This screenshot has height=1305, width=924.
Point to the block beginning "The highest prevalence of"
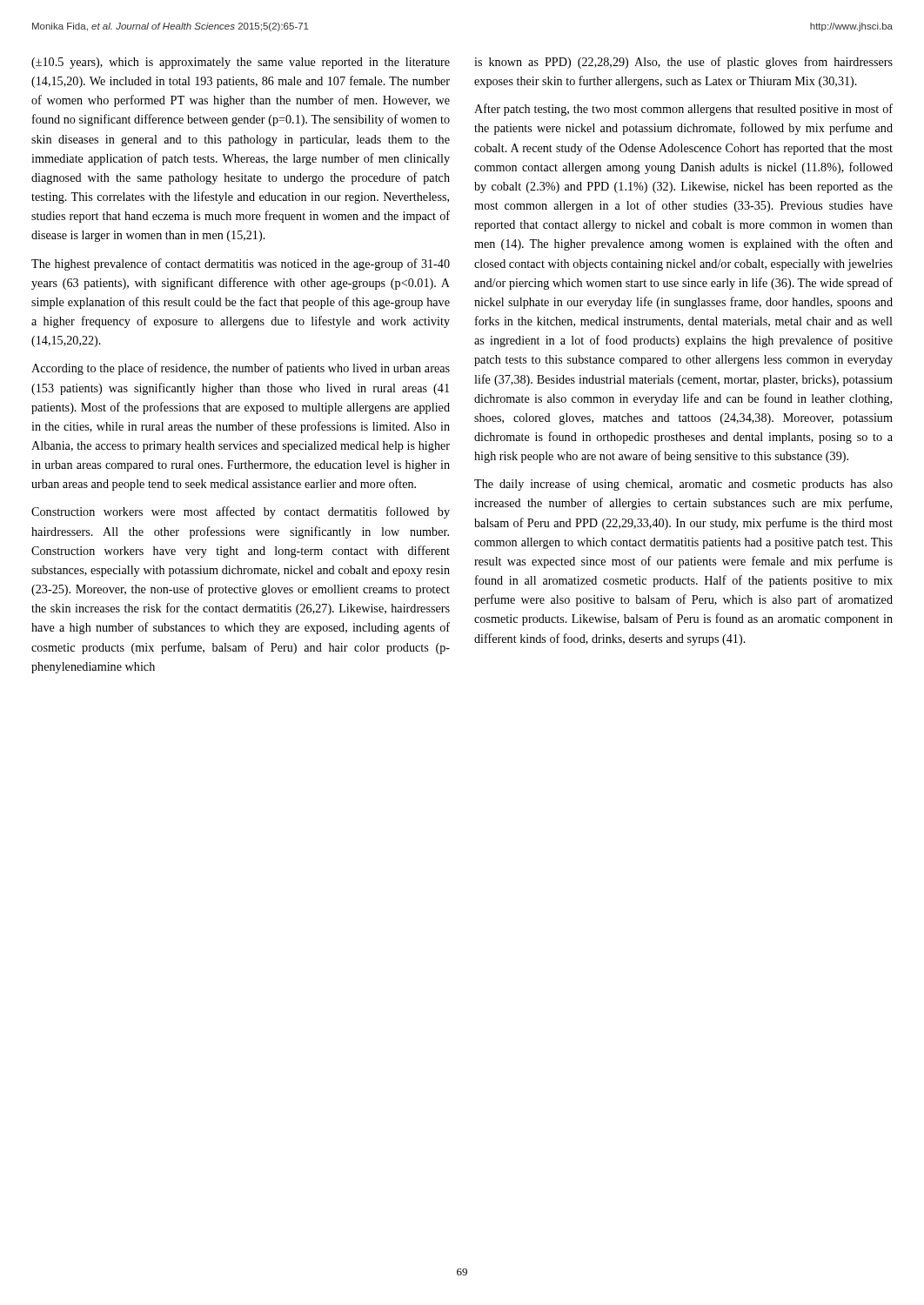pos(241,302)
